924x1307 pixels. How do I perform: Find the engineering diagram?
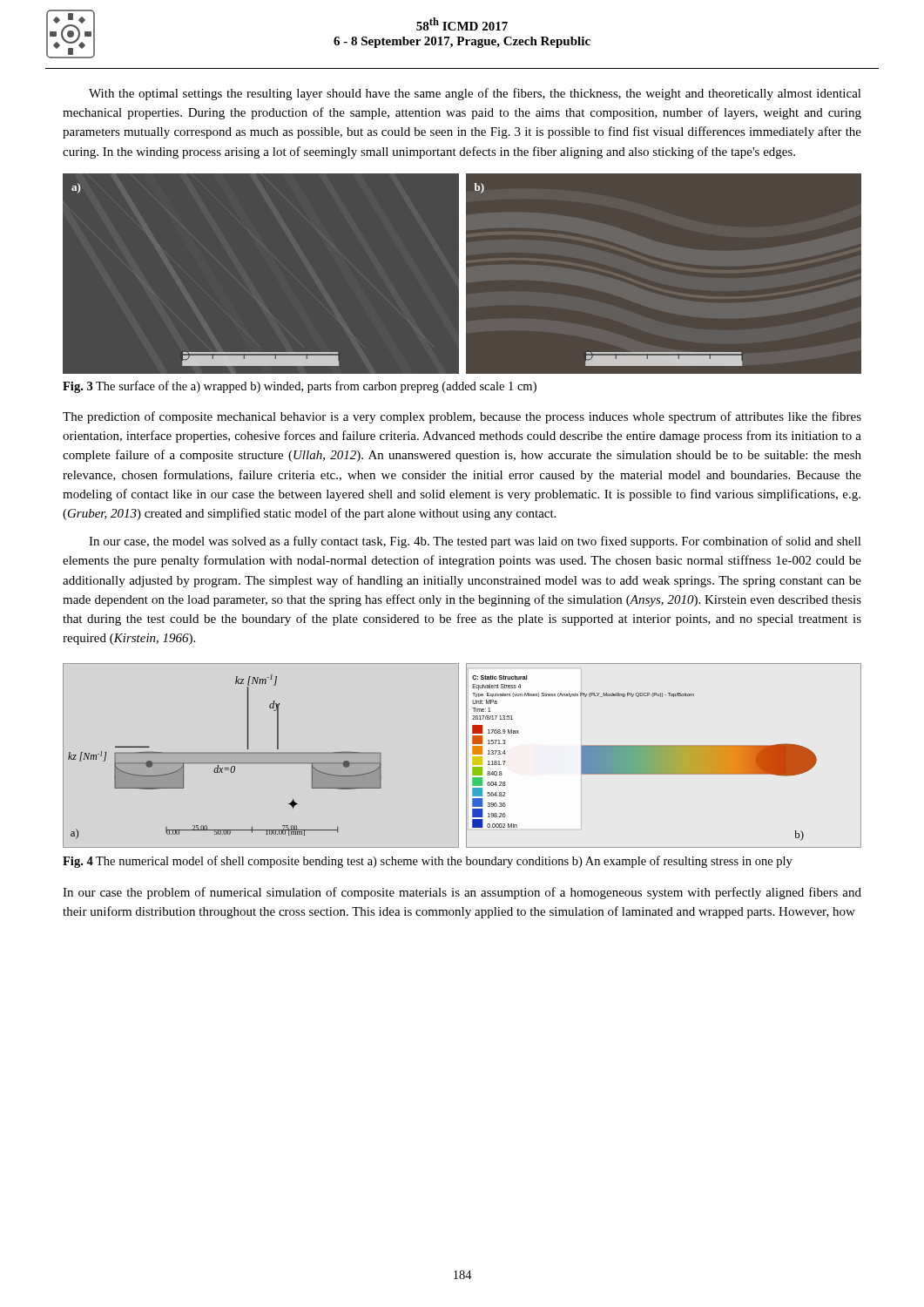pyautogui.click(x=462, y=756)
